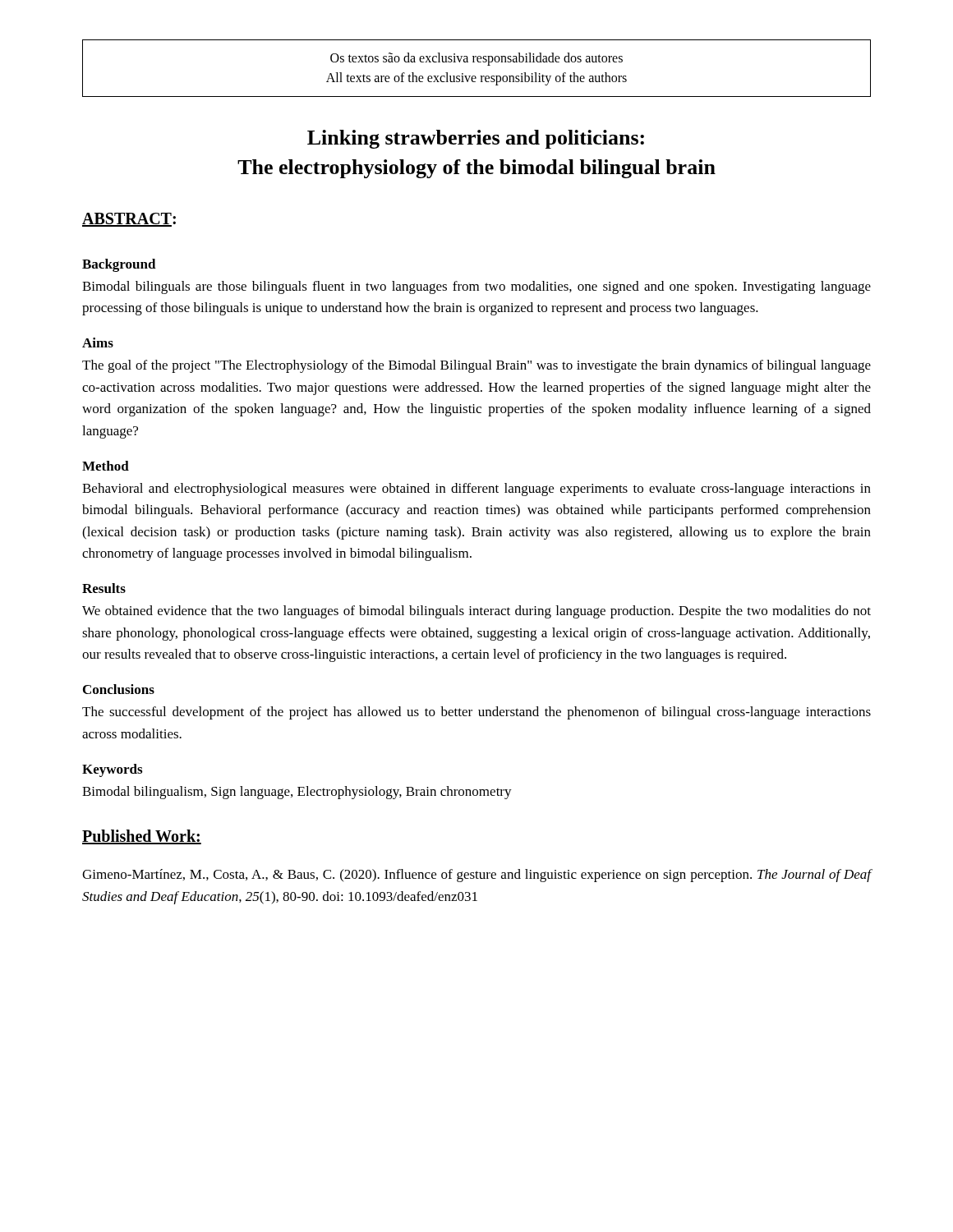
Task: Locate the text block starting "Behavioral and electrophysiological measures were"
Action: (x=476, y=521)
